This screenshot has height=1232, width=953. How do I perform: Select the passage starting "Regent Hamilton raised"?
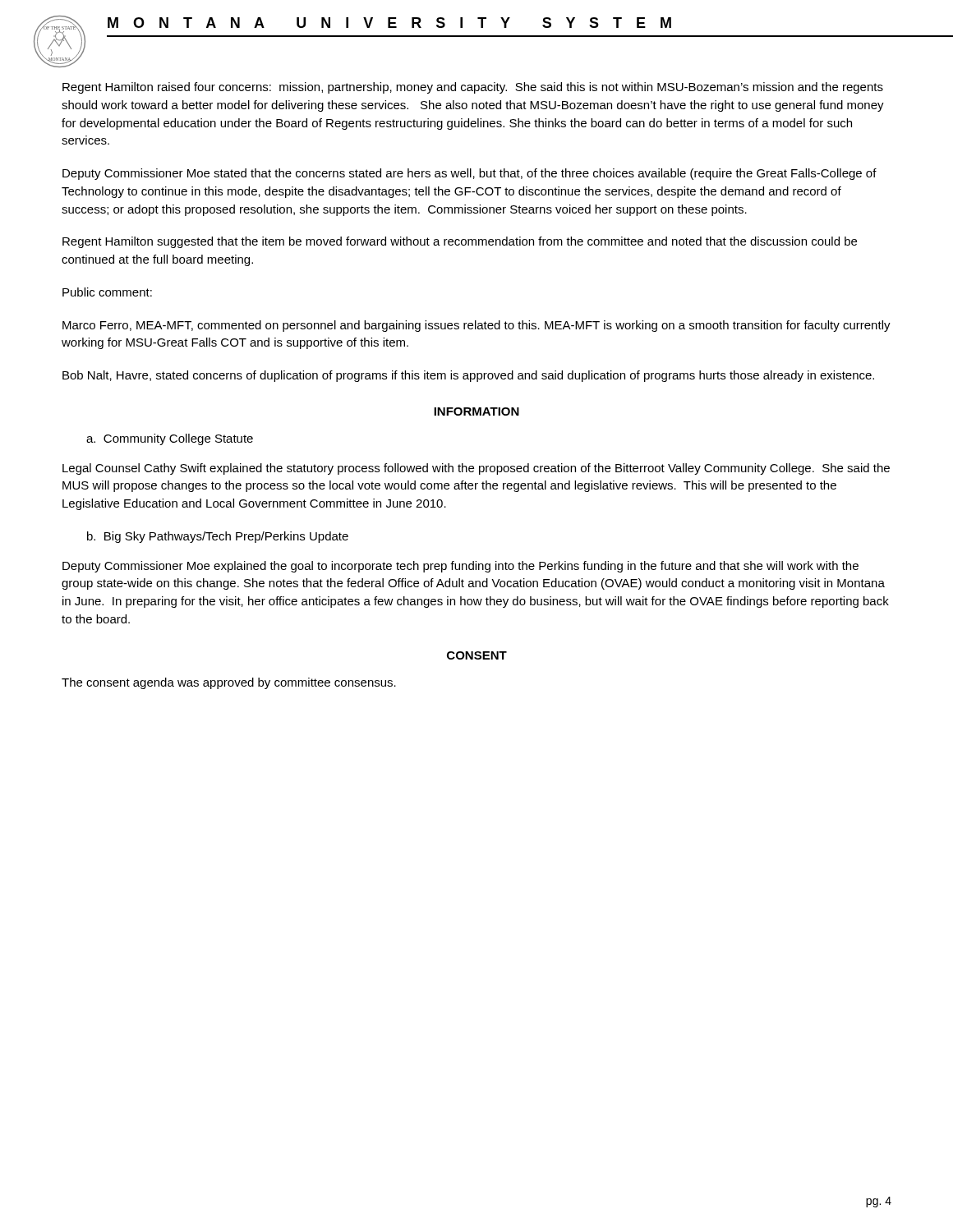point(476,114)
